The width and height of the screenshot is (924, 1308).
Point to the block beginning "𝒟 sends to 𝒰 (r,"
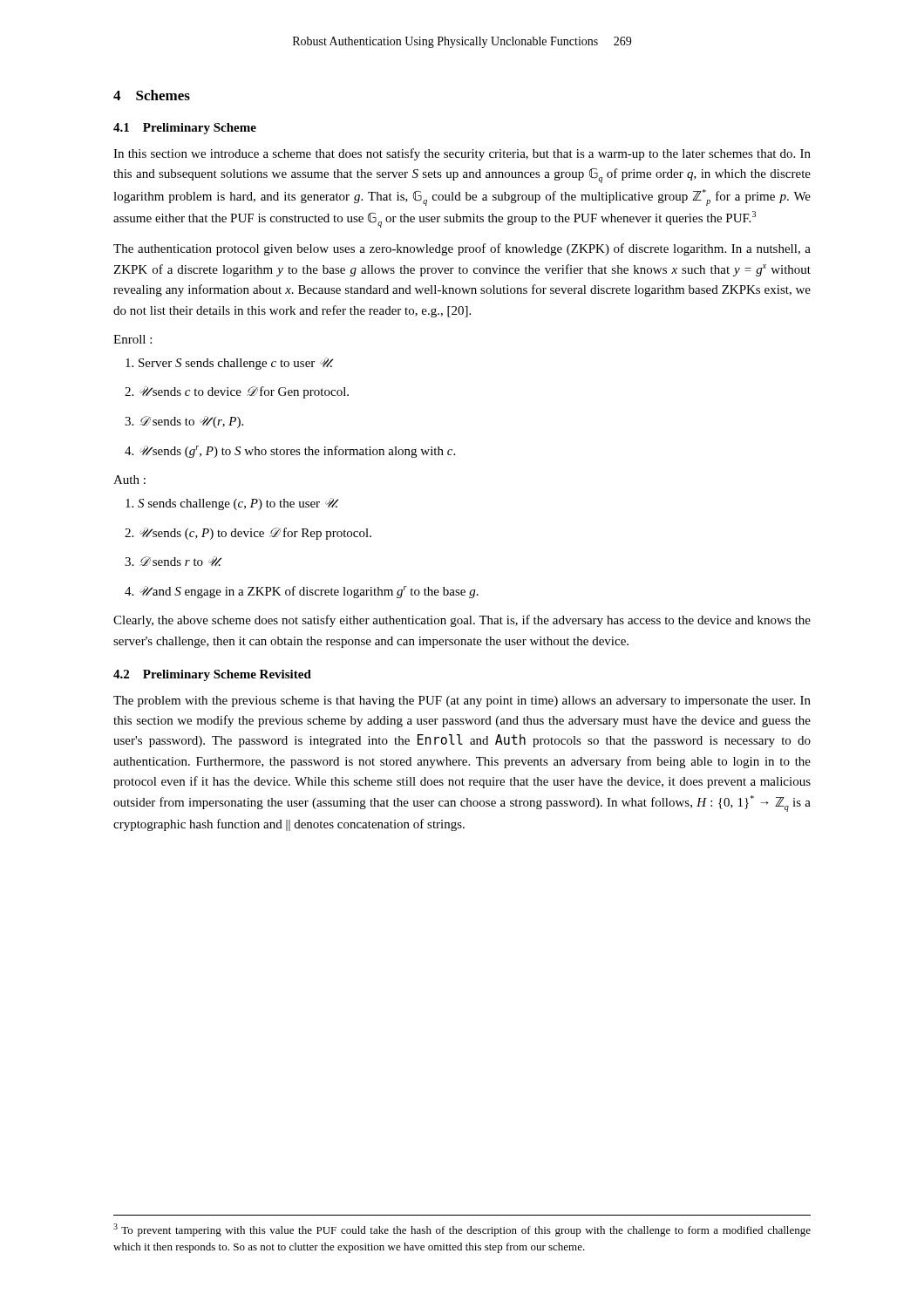coord(184,422)
